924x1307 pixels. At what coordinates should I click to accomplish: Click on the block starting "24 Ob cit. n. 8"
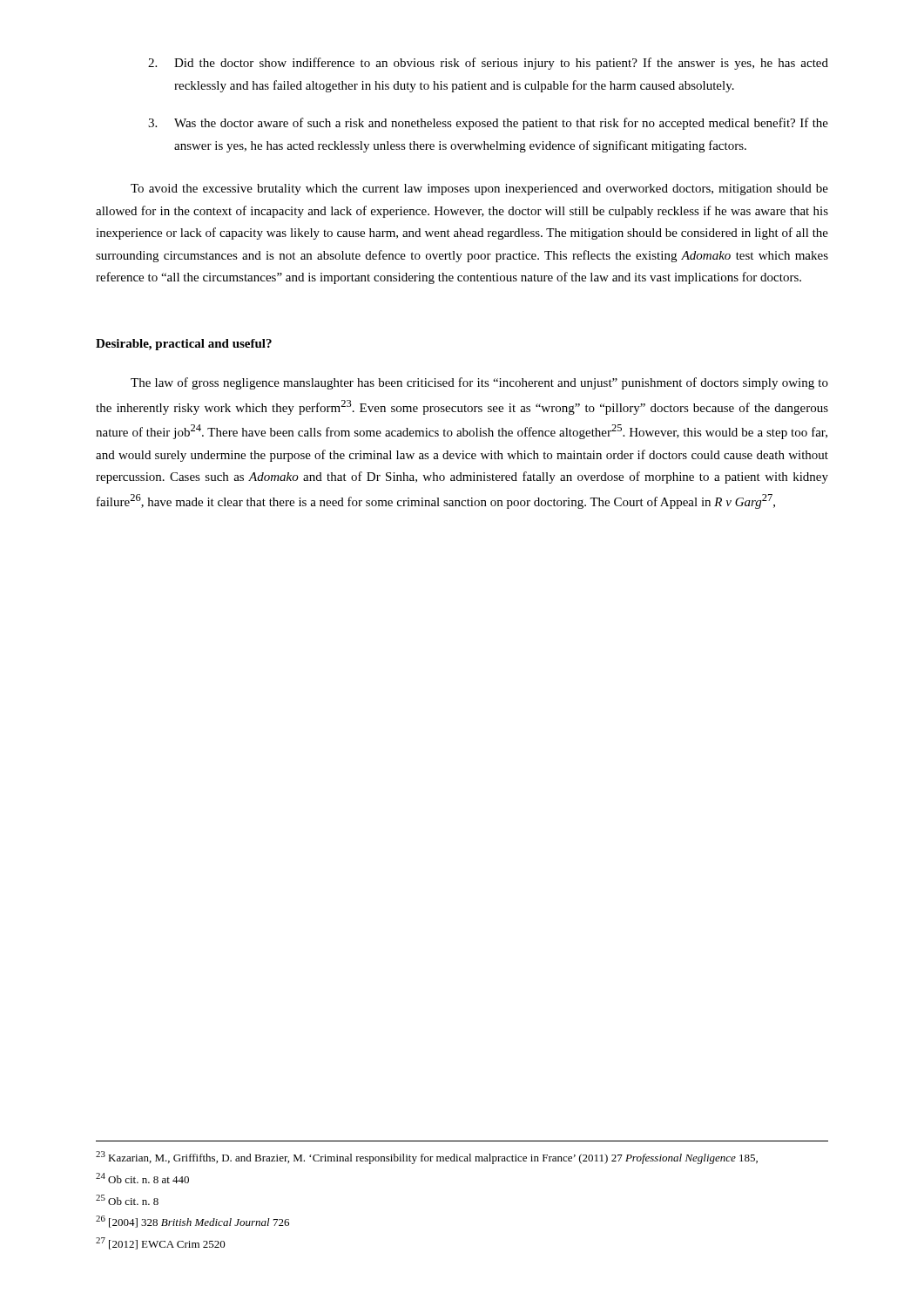[143, 1178]
